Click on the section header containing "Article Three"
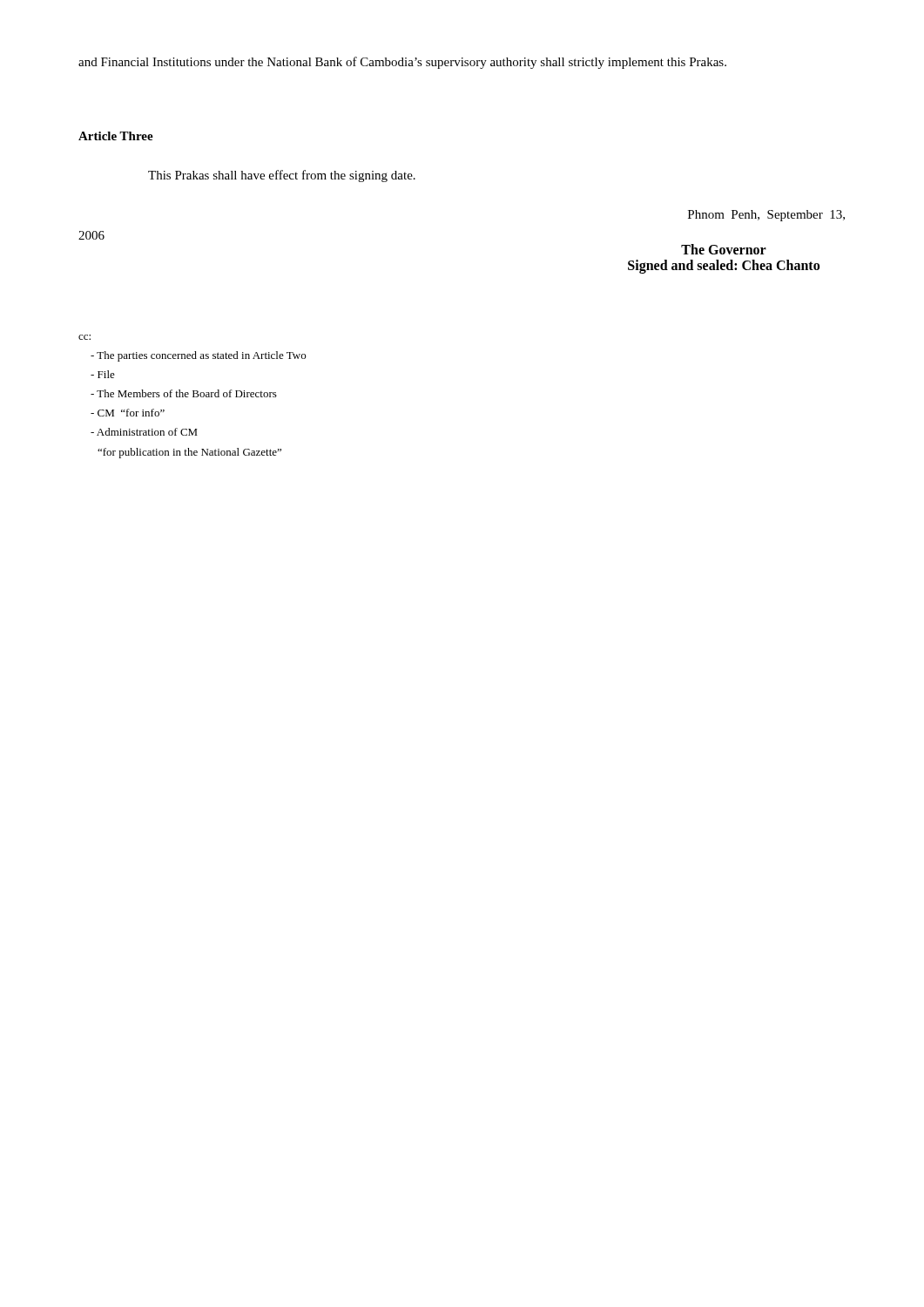This screenshot has width=924, height=1307. (x=116, y=136)
